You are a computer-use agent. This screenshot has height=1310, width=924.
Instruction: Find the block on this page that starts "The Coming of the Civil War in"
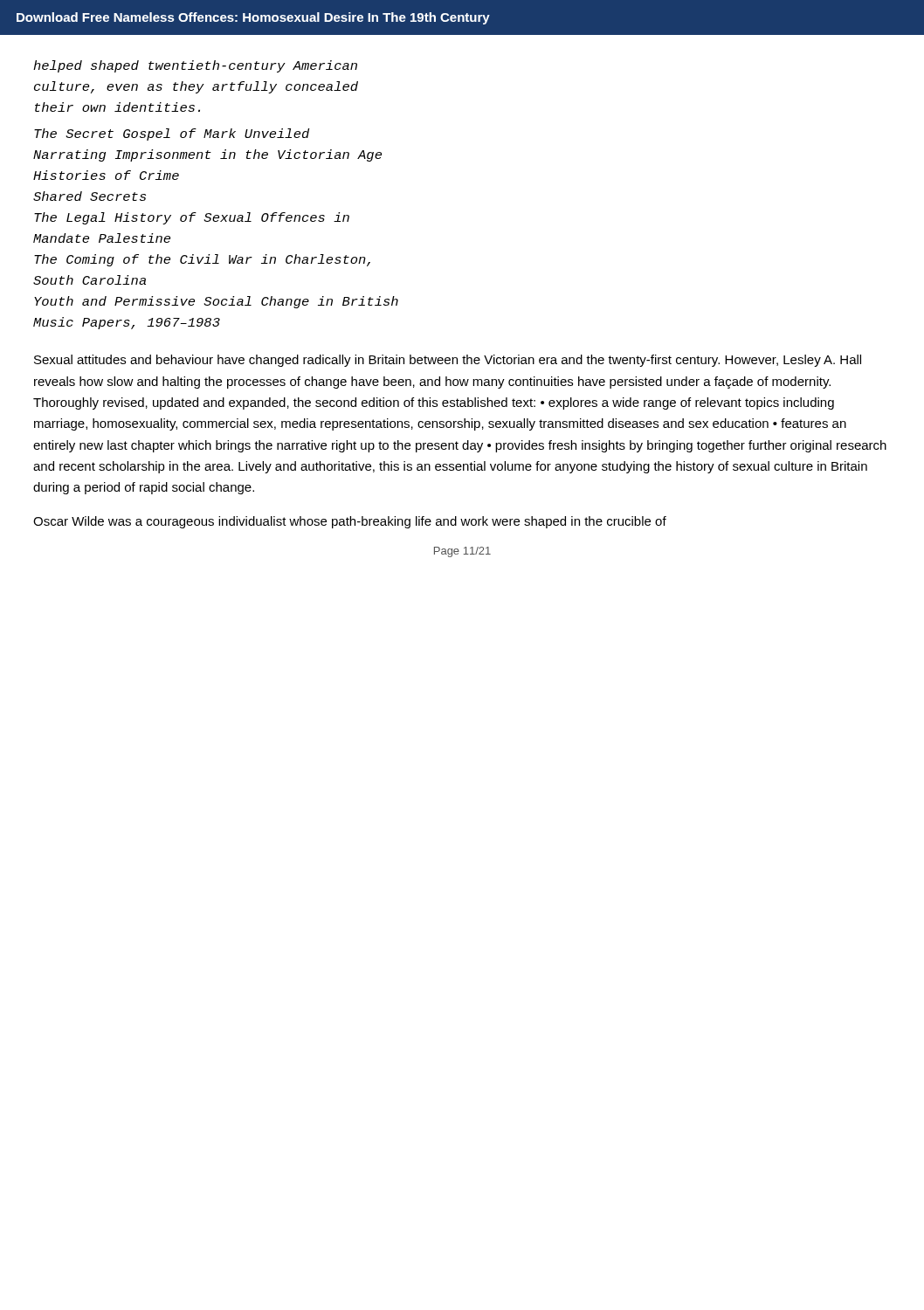[204, 271]
